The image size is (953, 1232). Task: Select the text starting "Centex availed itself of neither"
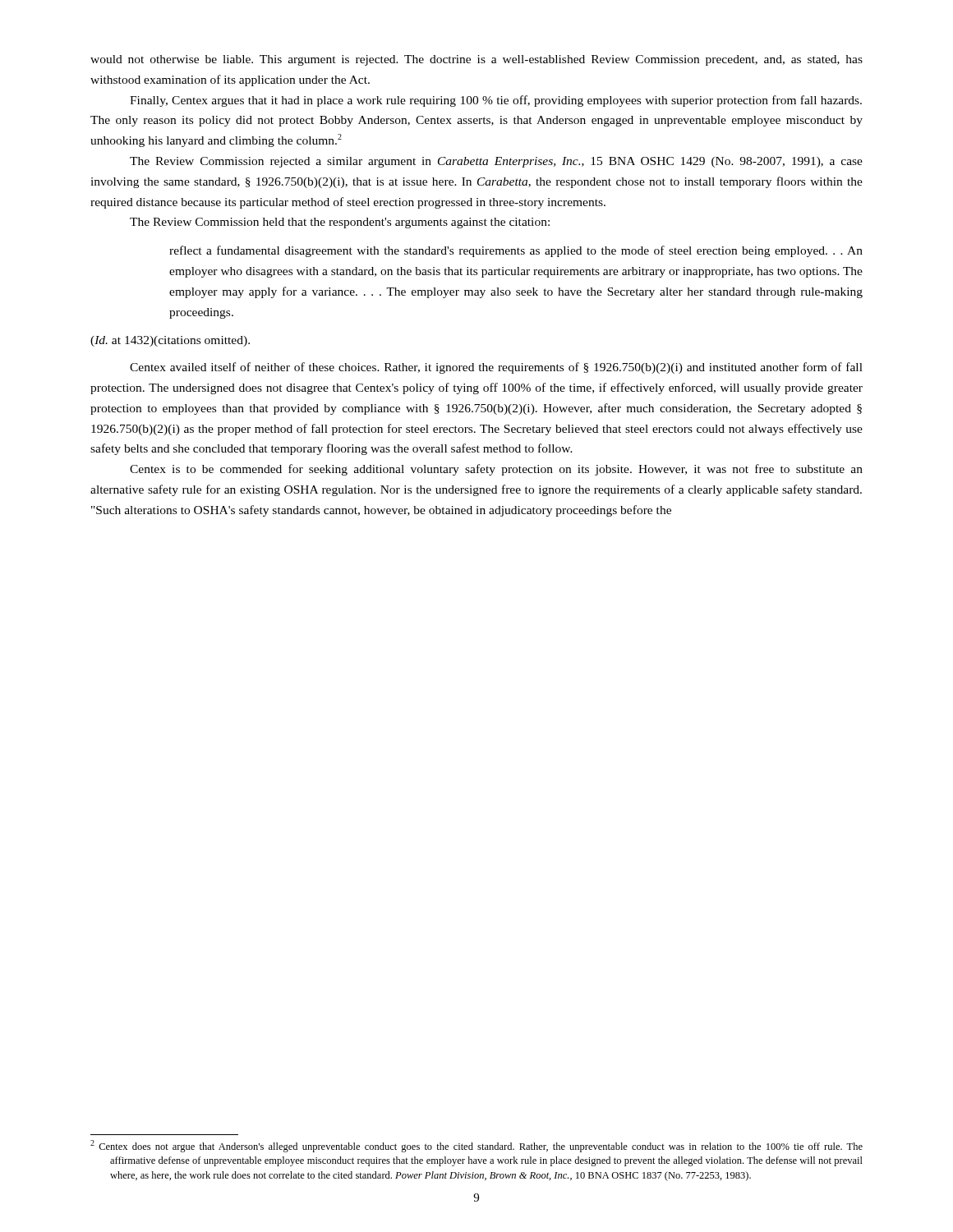[x=476, y=408]
